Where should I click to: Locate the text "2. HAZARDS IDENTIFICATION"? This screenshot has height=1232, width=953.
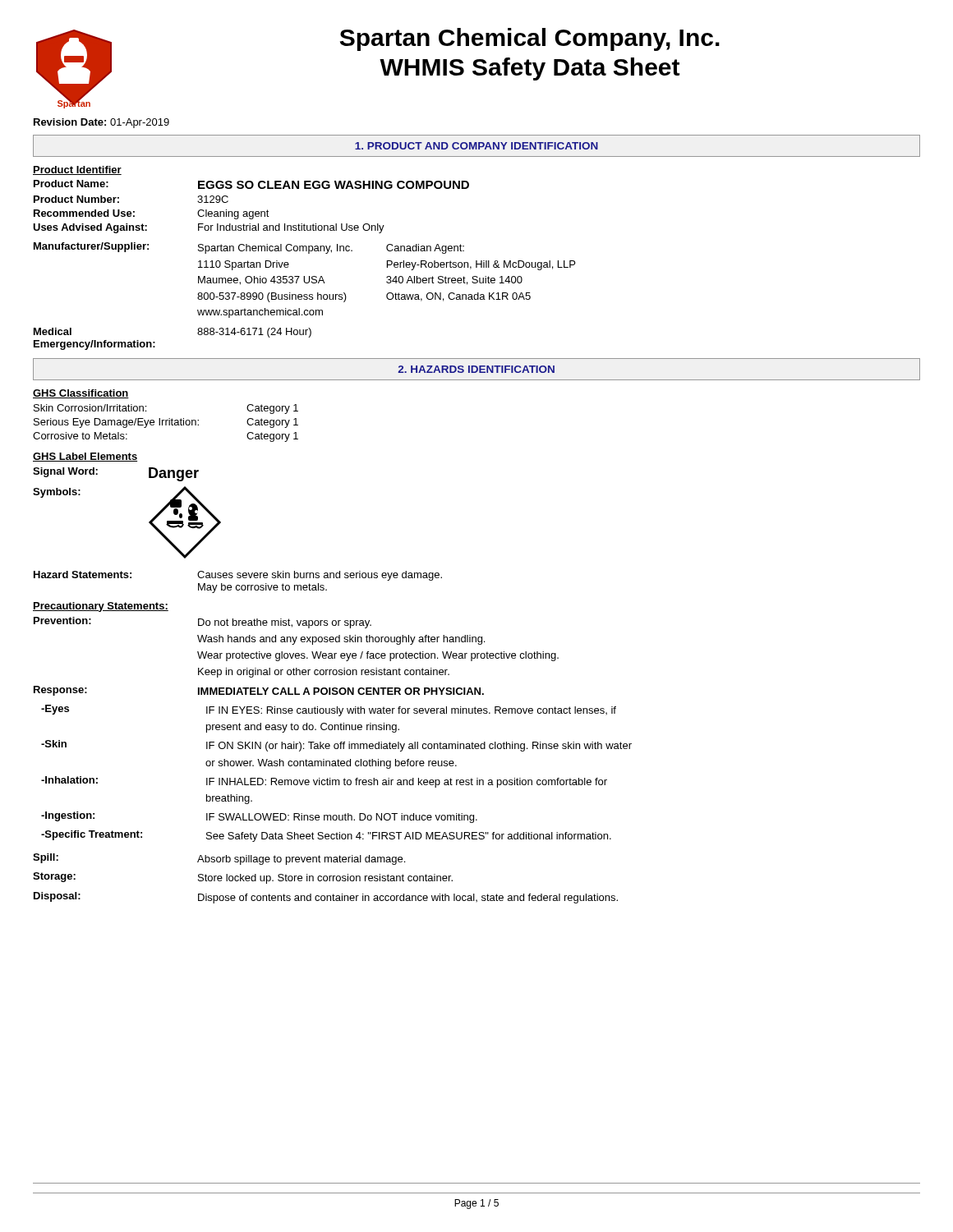pyautogui.click(x=476, y=369)
